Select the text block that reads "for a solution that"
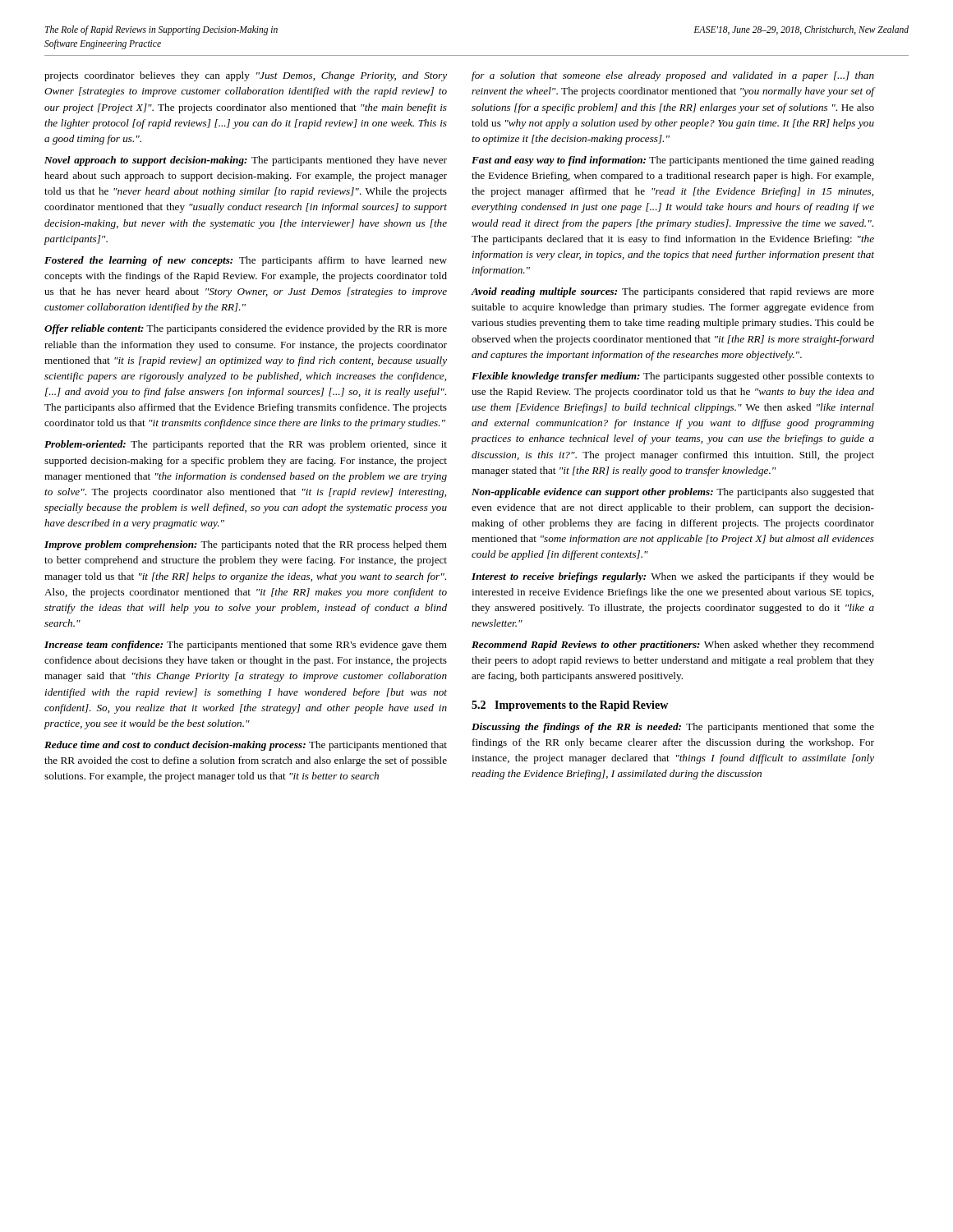This screenshot has width=953, height=1232. point(673,107)
